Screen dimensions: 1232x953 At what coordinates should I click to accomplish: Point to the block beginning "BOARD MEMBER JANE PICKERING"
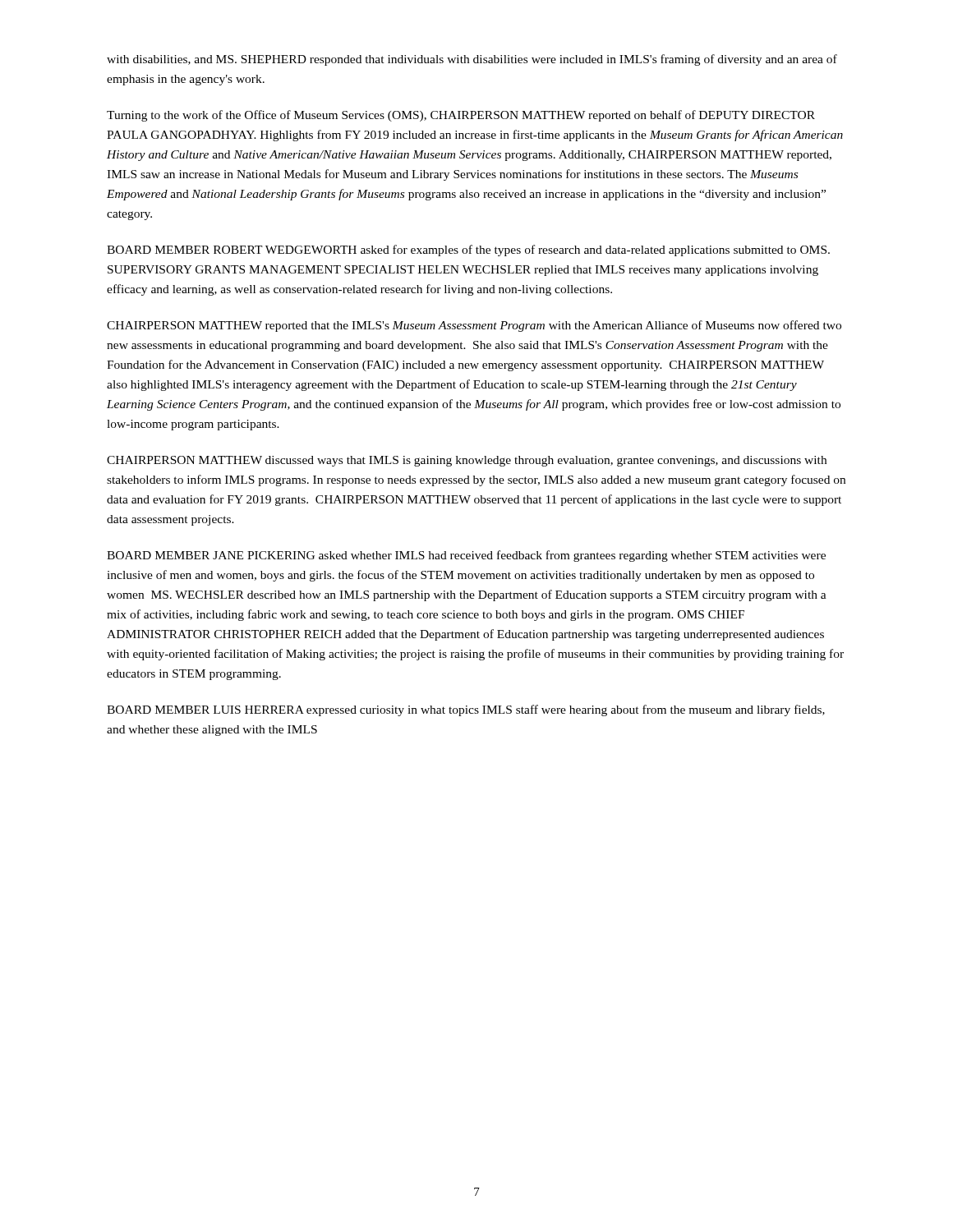pos(475,614)
